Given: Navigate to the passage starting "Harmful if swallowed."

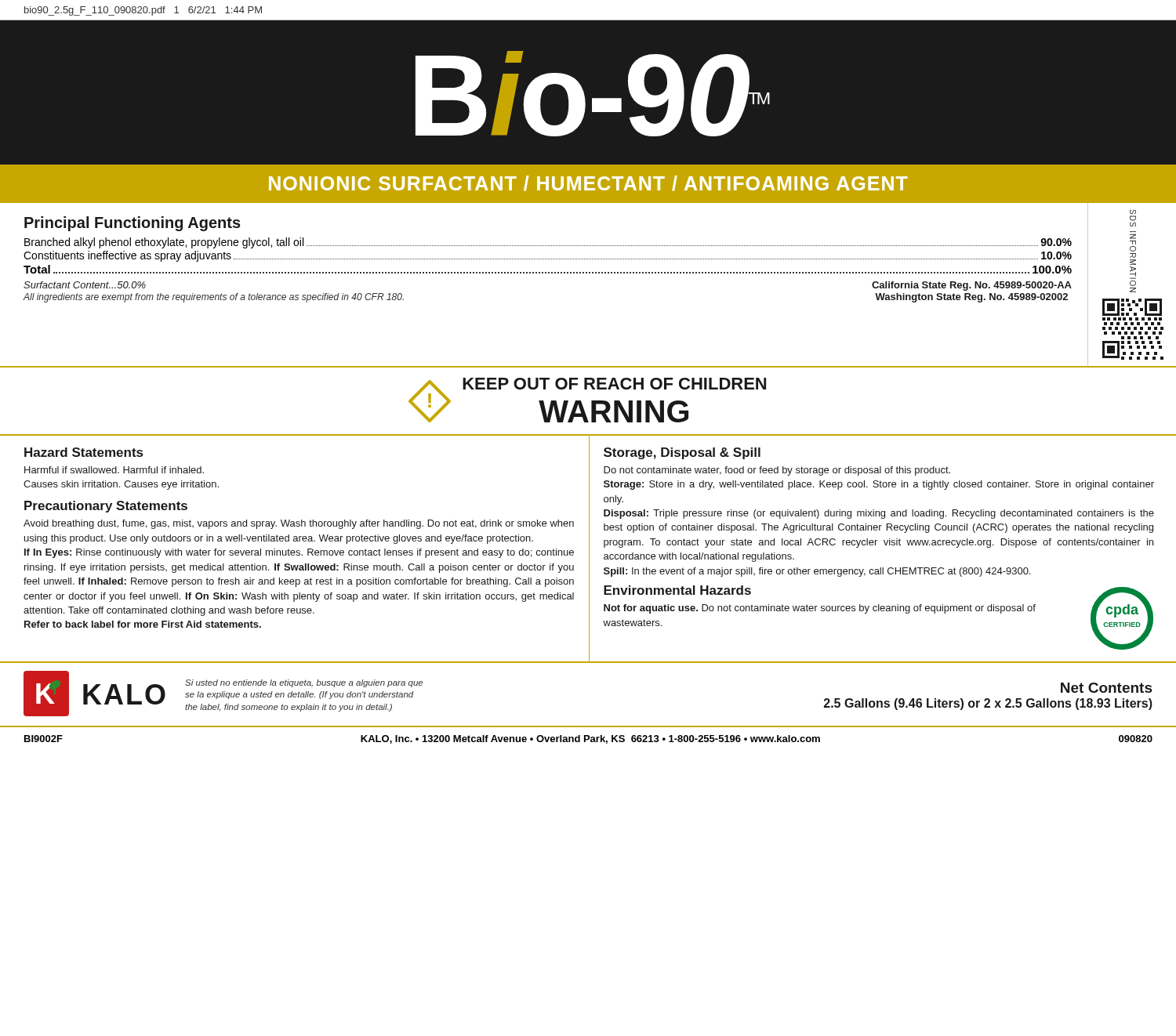Looking at the screenshot, I should 122,477.
